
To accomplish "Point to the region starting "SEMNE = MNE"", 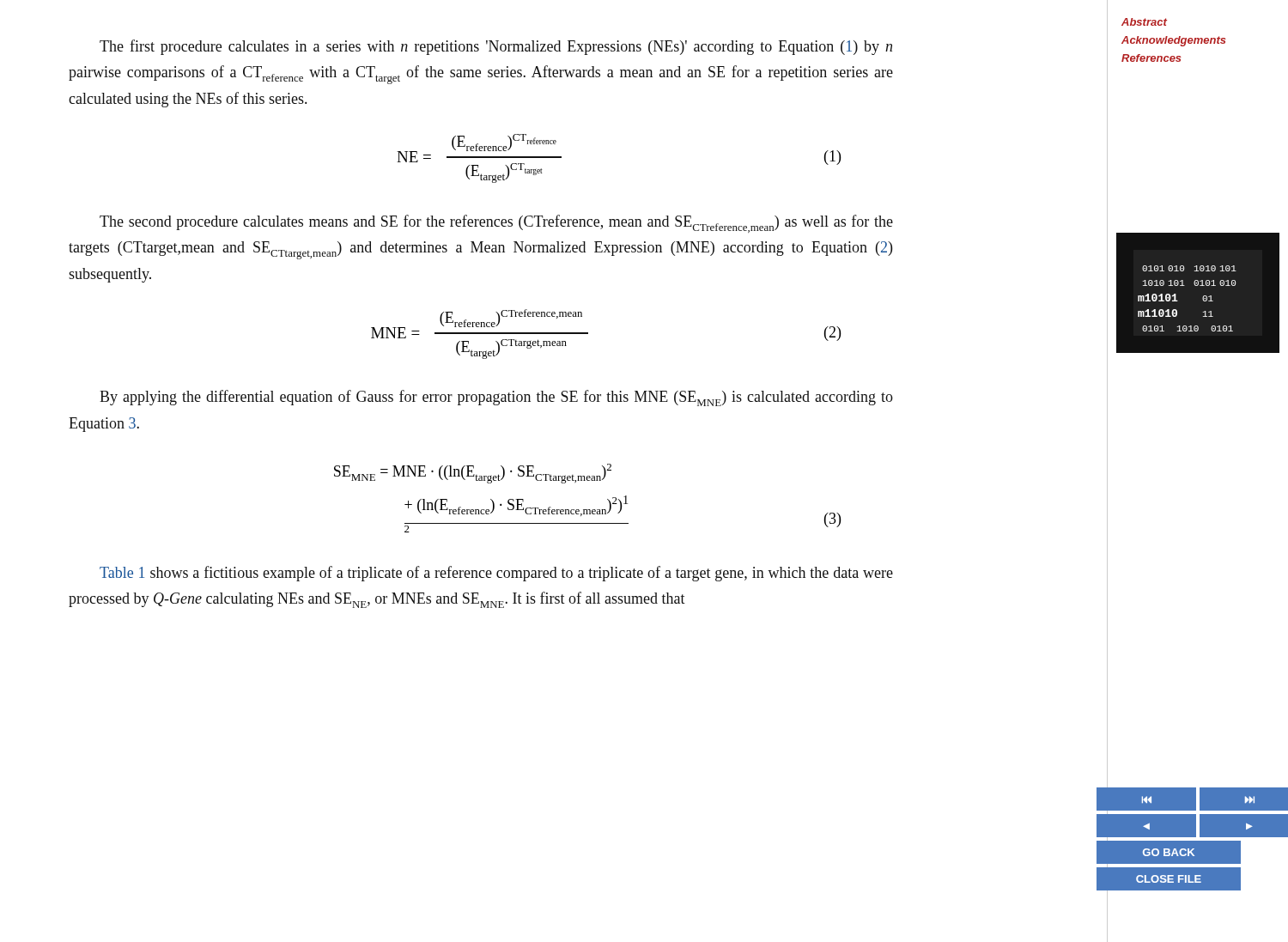I will tap(587, 495).
